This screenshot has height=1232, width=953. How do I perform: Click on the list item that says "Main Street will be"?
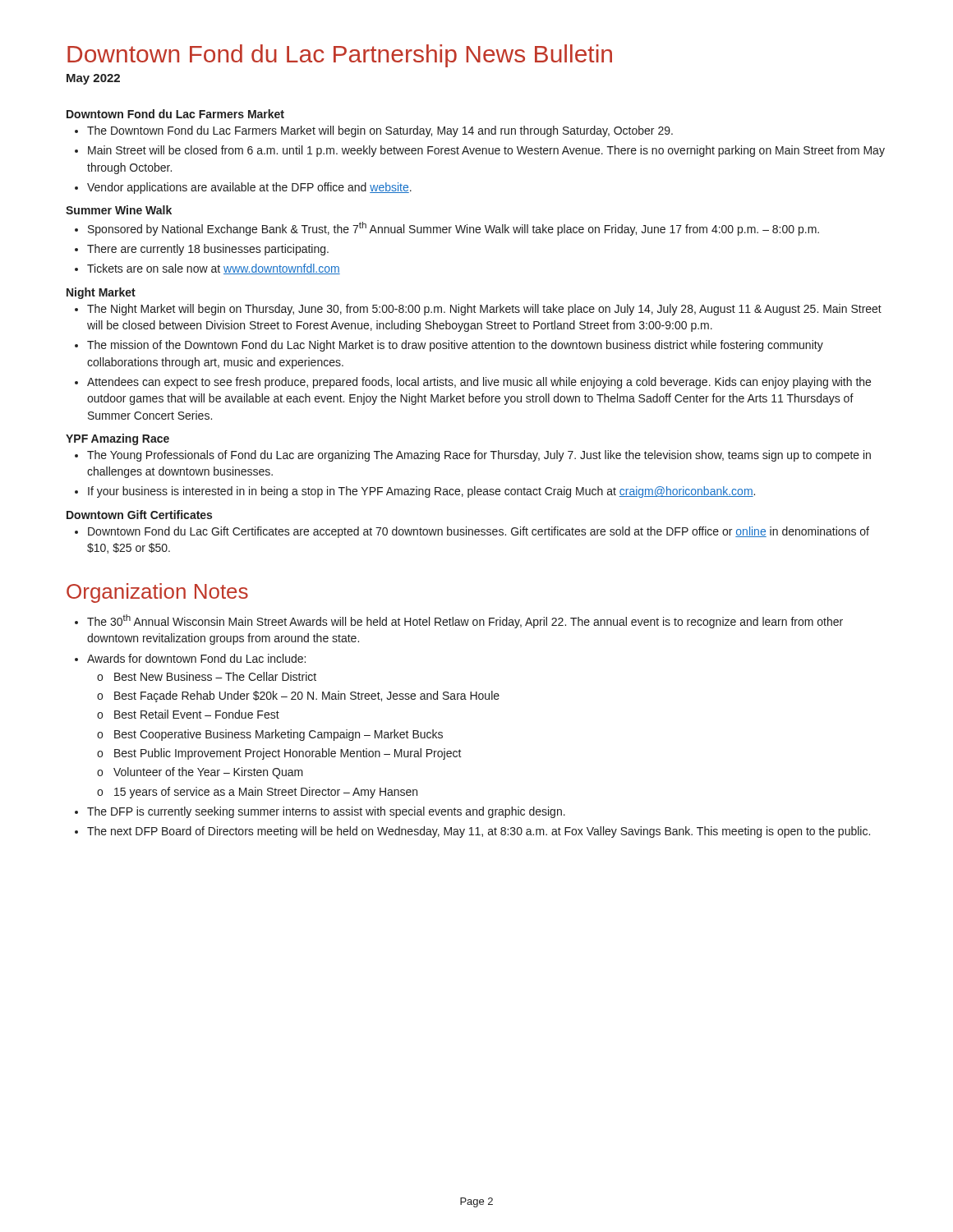pyautogui.click(x=486, y=159)
